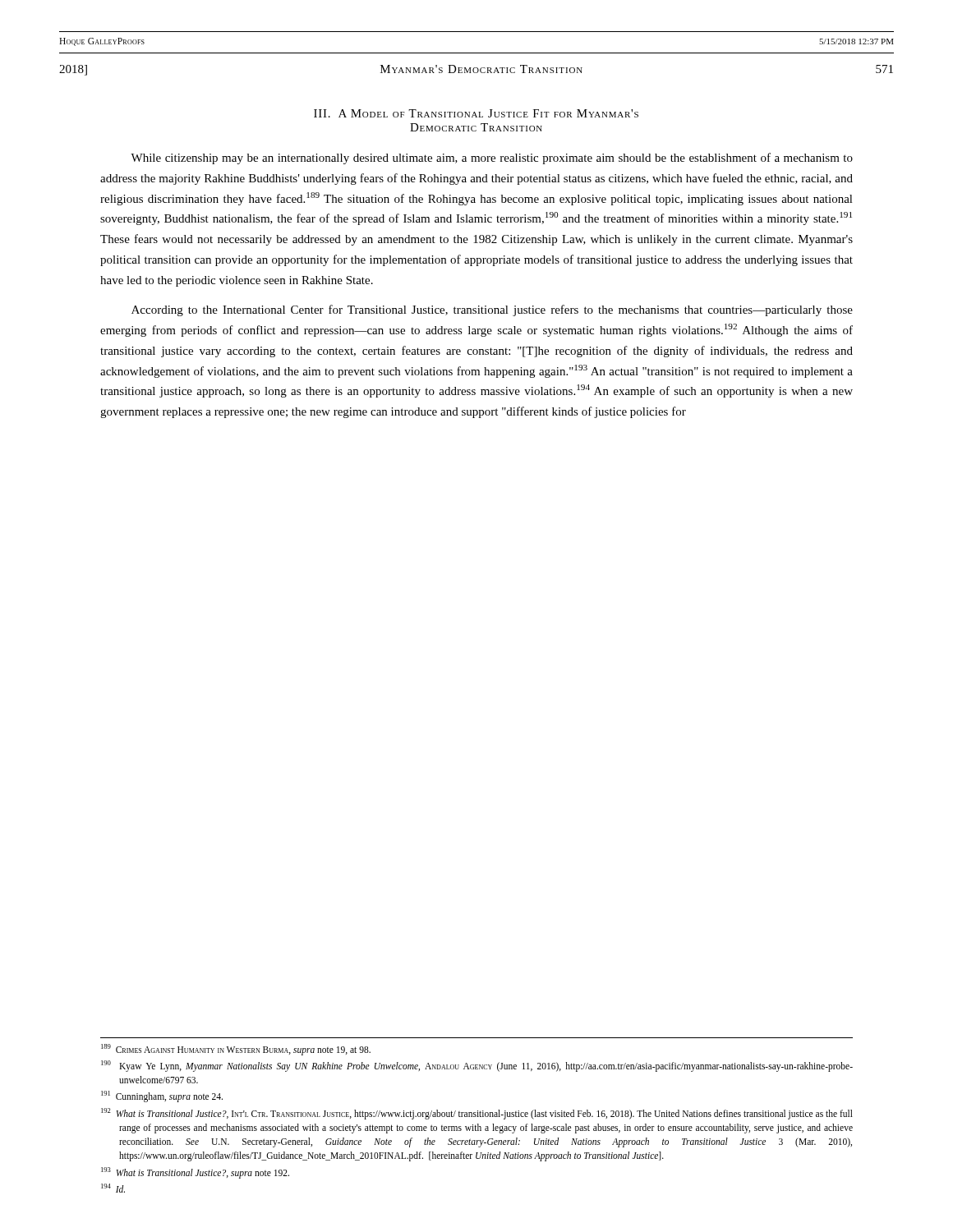Where does it say "191 Cunningham, supra note 24."?

tap(162, 1096)
